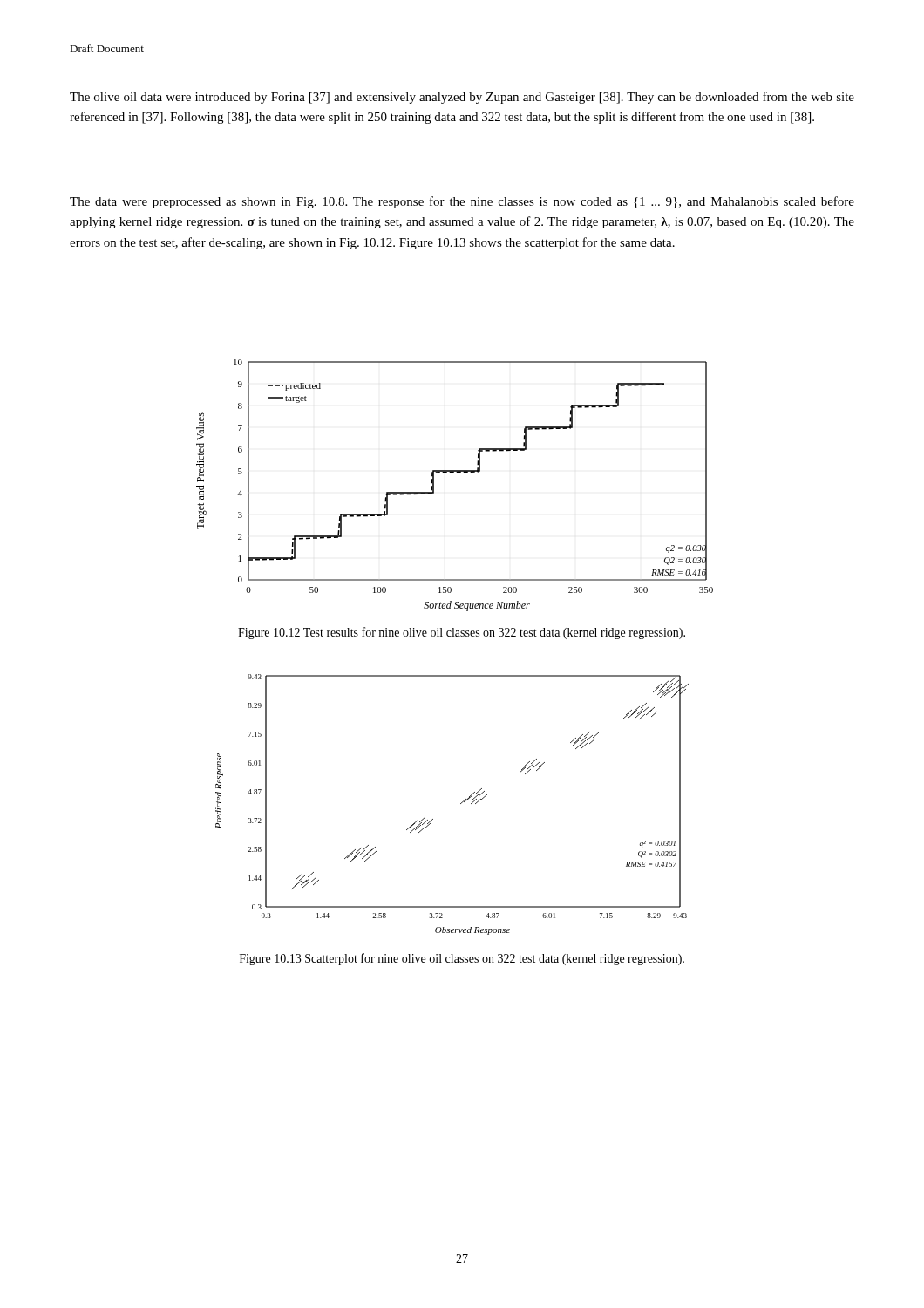
Task: Find the text block containing "The olive oil data"
Action: click(x=462, y=107)
